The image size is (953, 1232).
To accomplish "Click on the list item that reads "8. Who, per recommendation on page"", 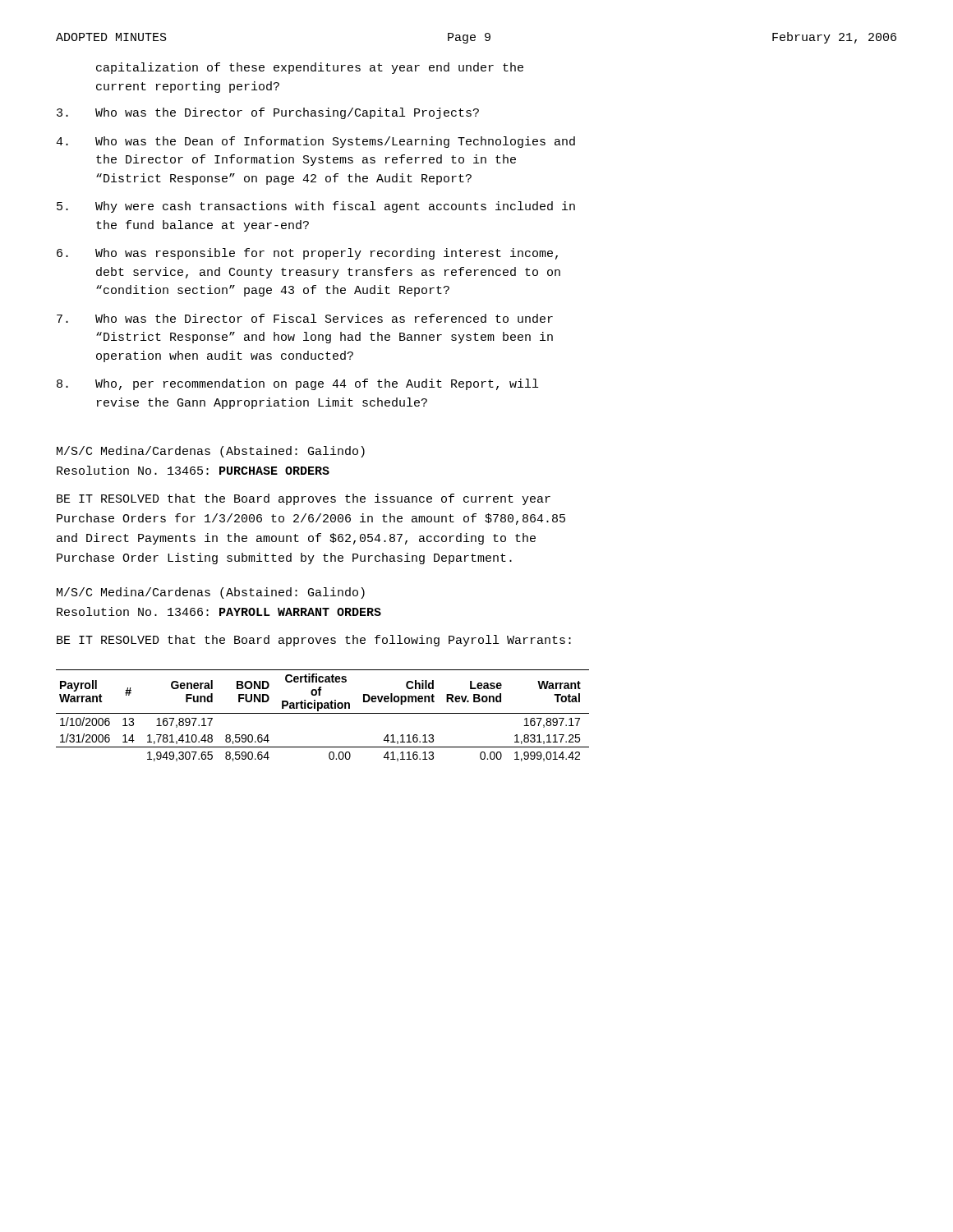I will coord(476,395).
